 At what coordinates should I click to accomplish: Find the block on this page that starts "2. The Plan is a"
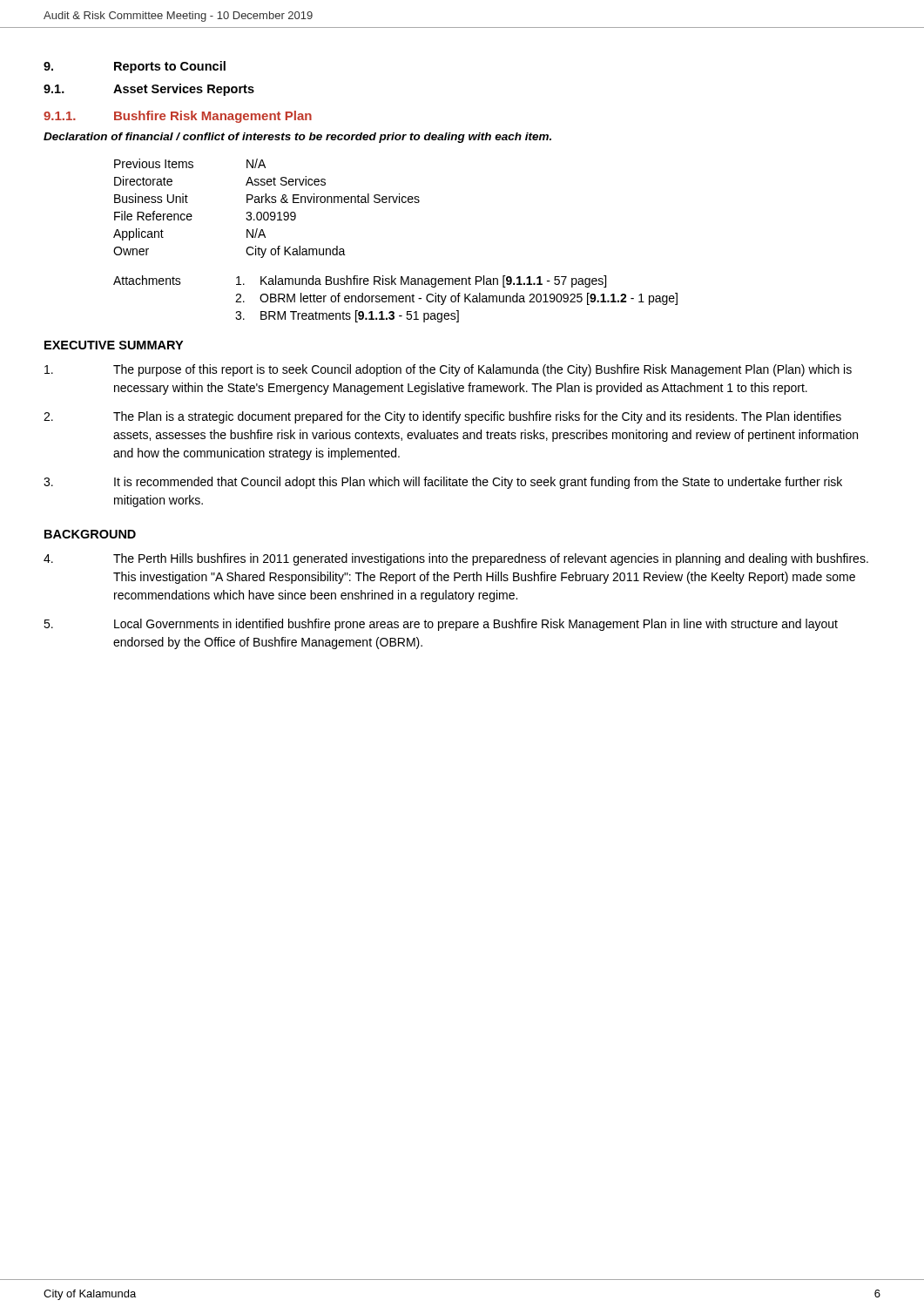[462, 435]
